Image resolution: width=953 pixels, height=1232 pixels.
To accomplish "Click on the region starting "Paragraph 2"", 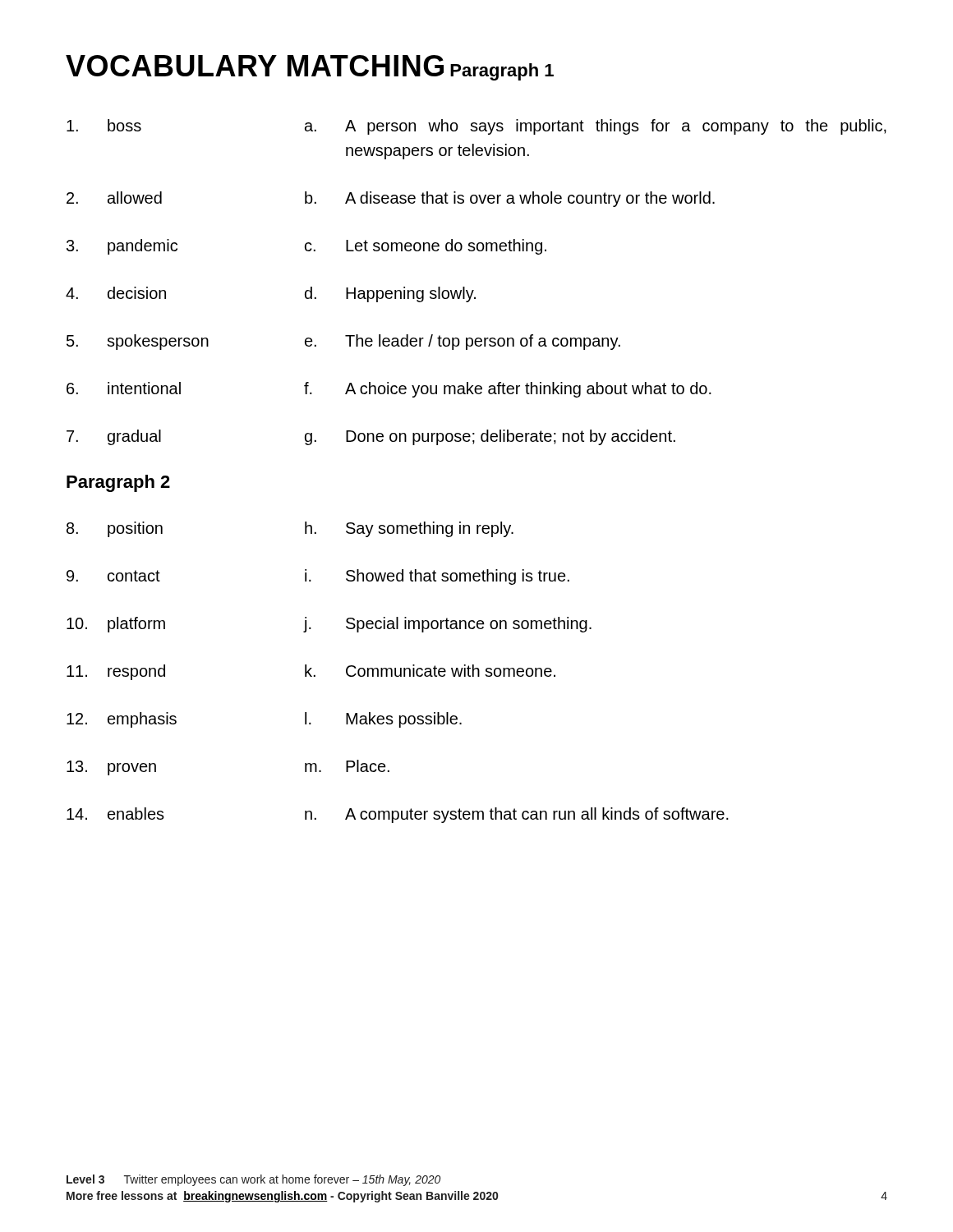I will click(x=118, y=482).
